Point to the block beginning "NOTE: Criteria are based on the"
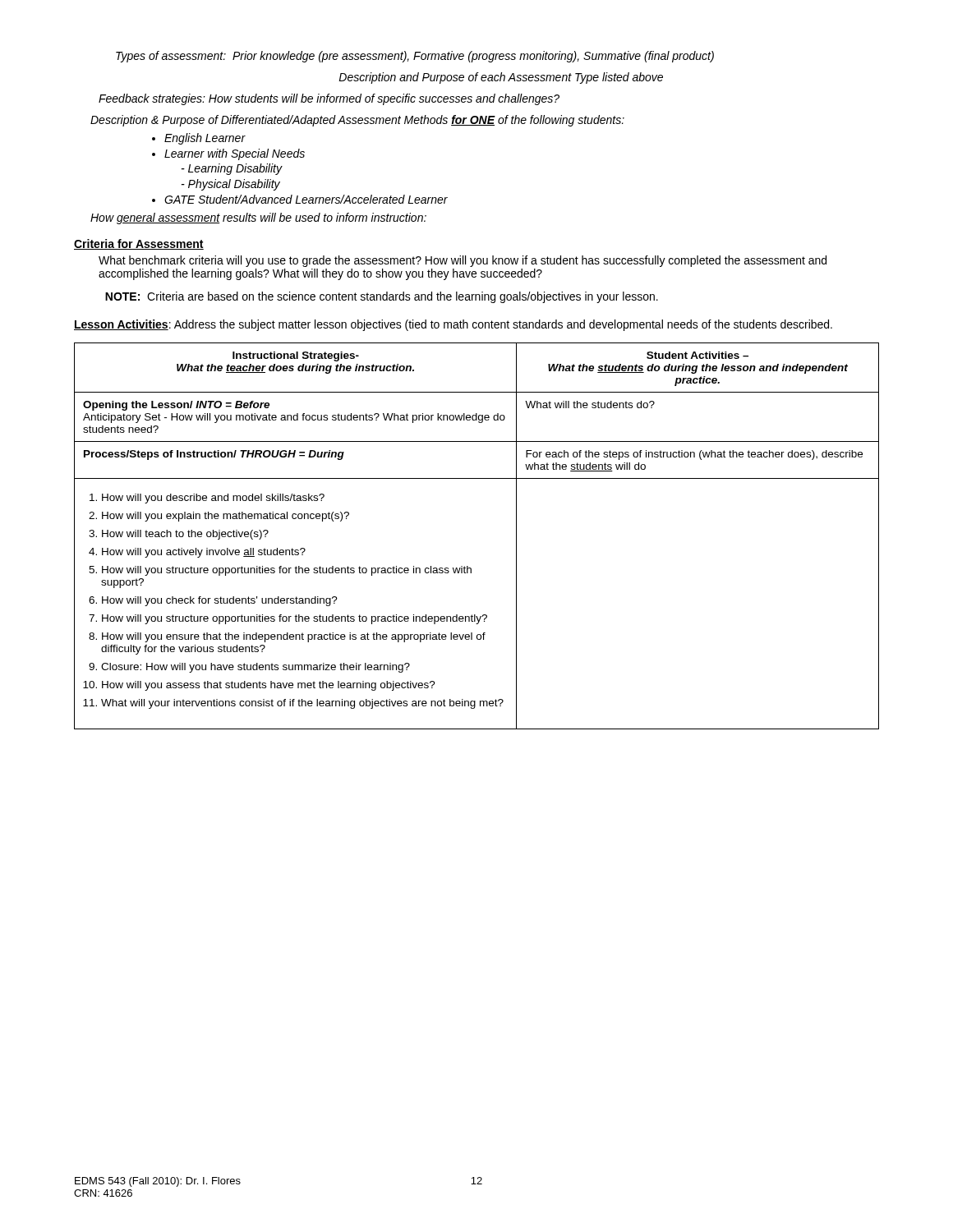This screenshot has width=953, height=1232. (x=379, y=296)
